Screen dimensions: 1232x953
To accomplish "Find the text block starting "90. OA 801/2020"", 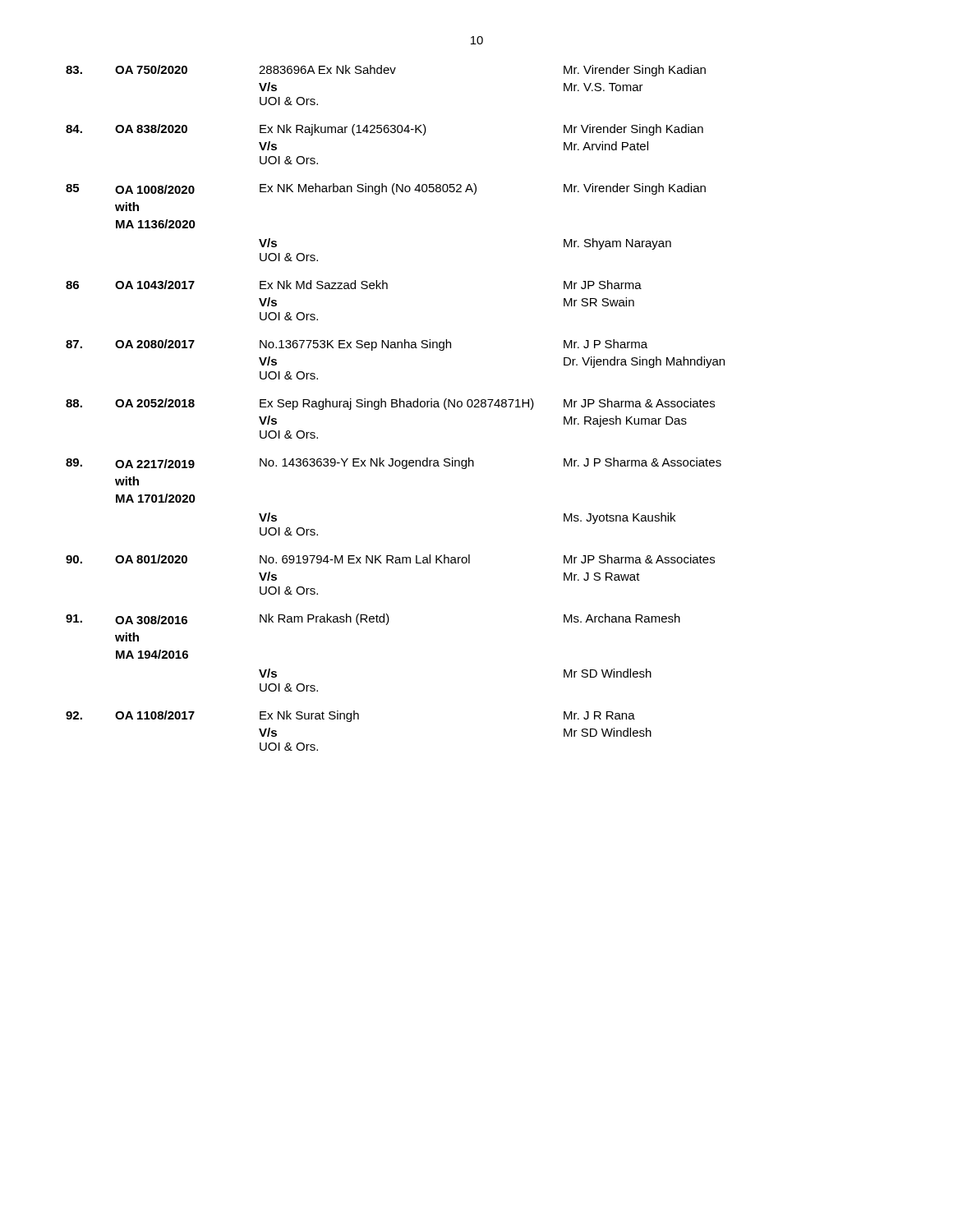I will [x=390, y=559].
